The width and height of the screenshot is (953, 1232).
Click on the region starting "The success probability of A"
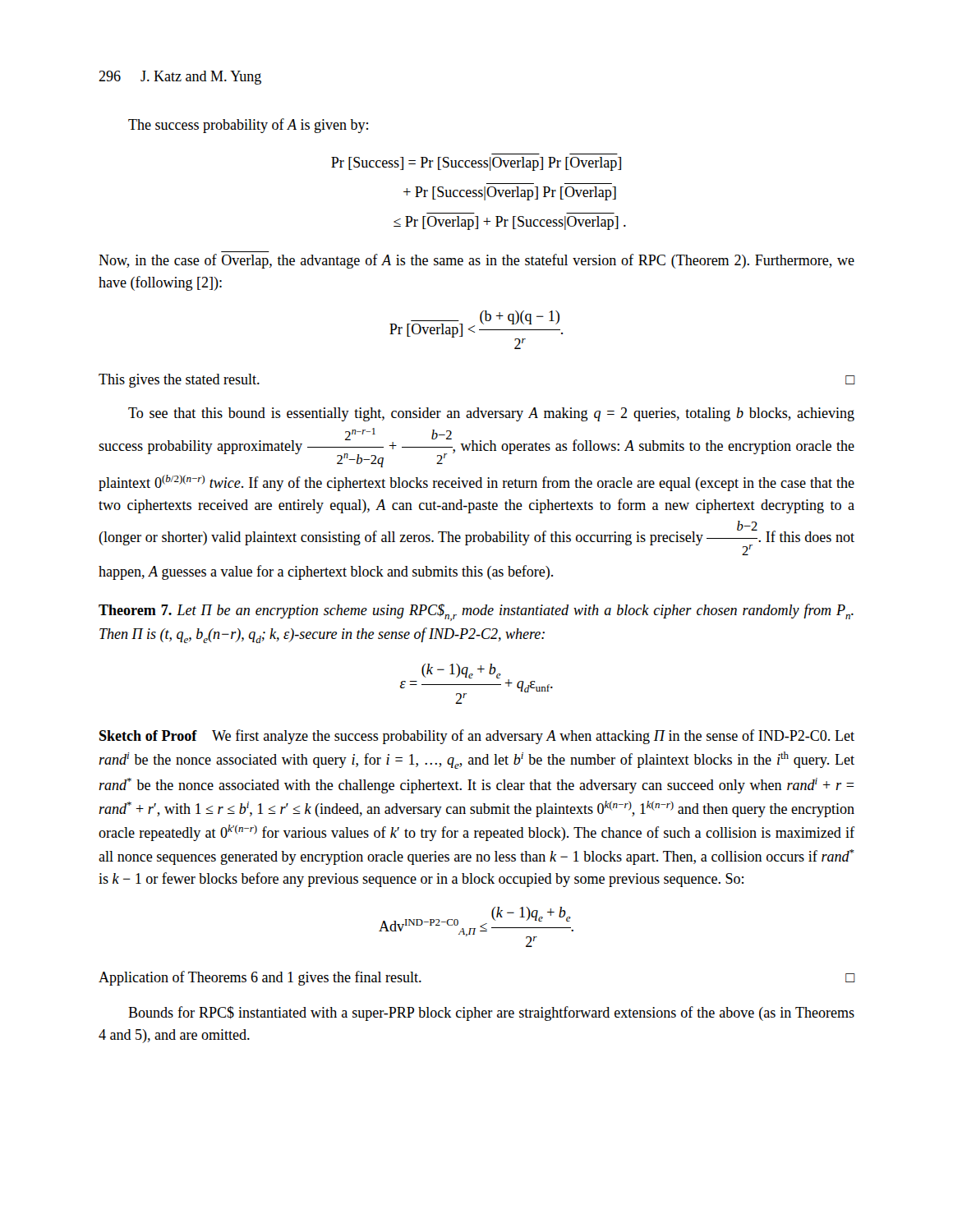pyautogui.click(x=249, y=125)
